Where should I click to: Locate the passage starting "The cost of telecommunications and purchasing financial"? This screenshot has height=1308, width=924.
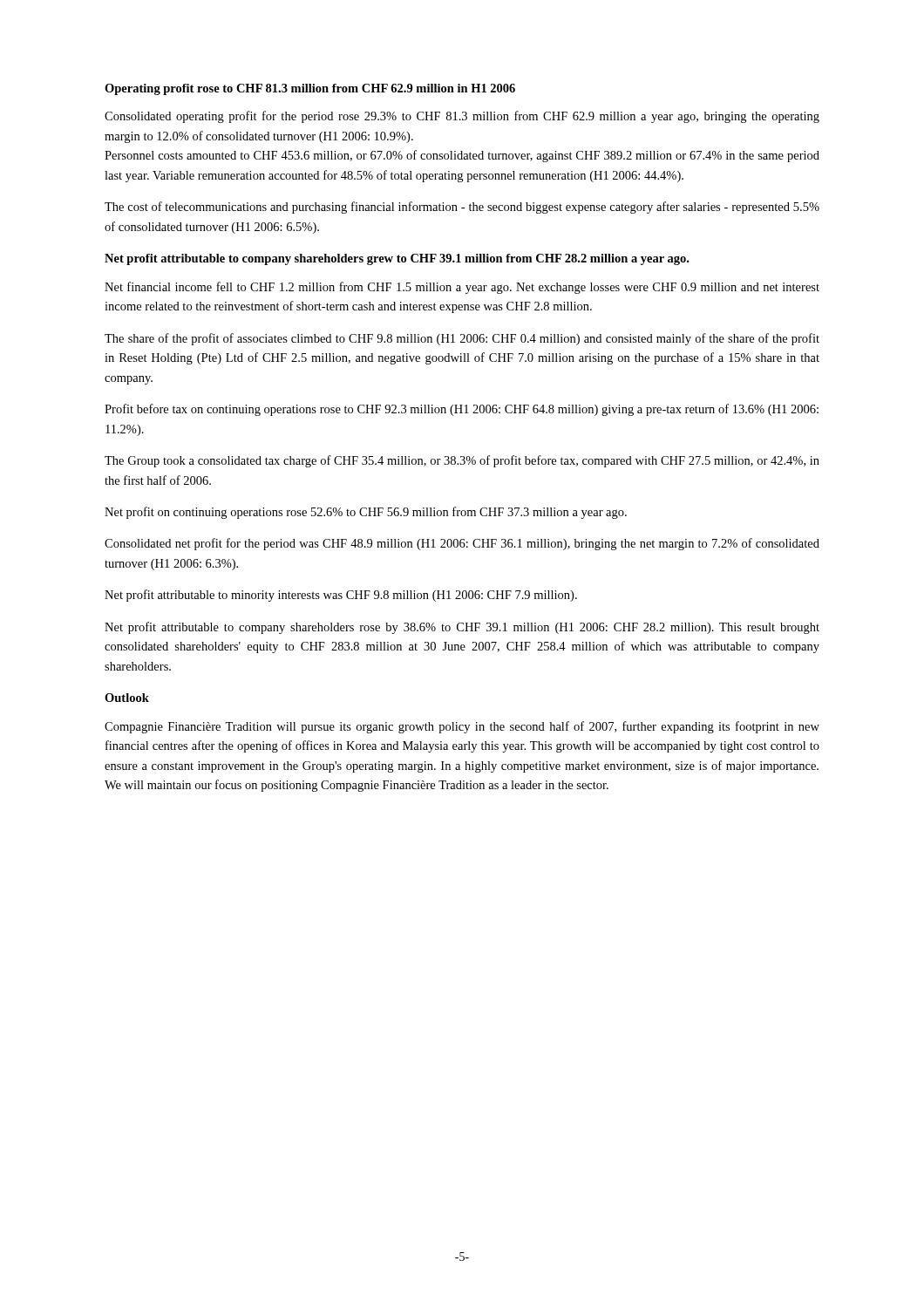pos(462,217)
